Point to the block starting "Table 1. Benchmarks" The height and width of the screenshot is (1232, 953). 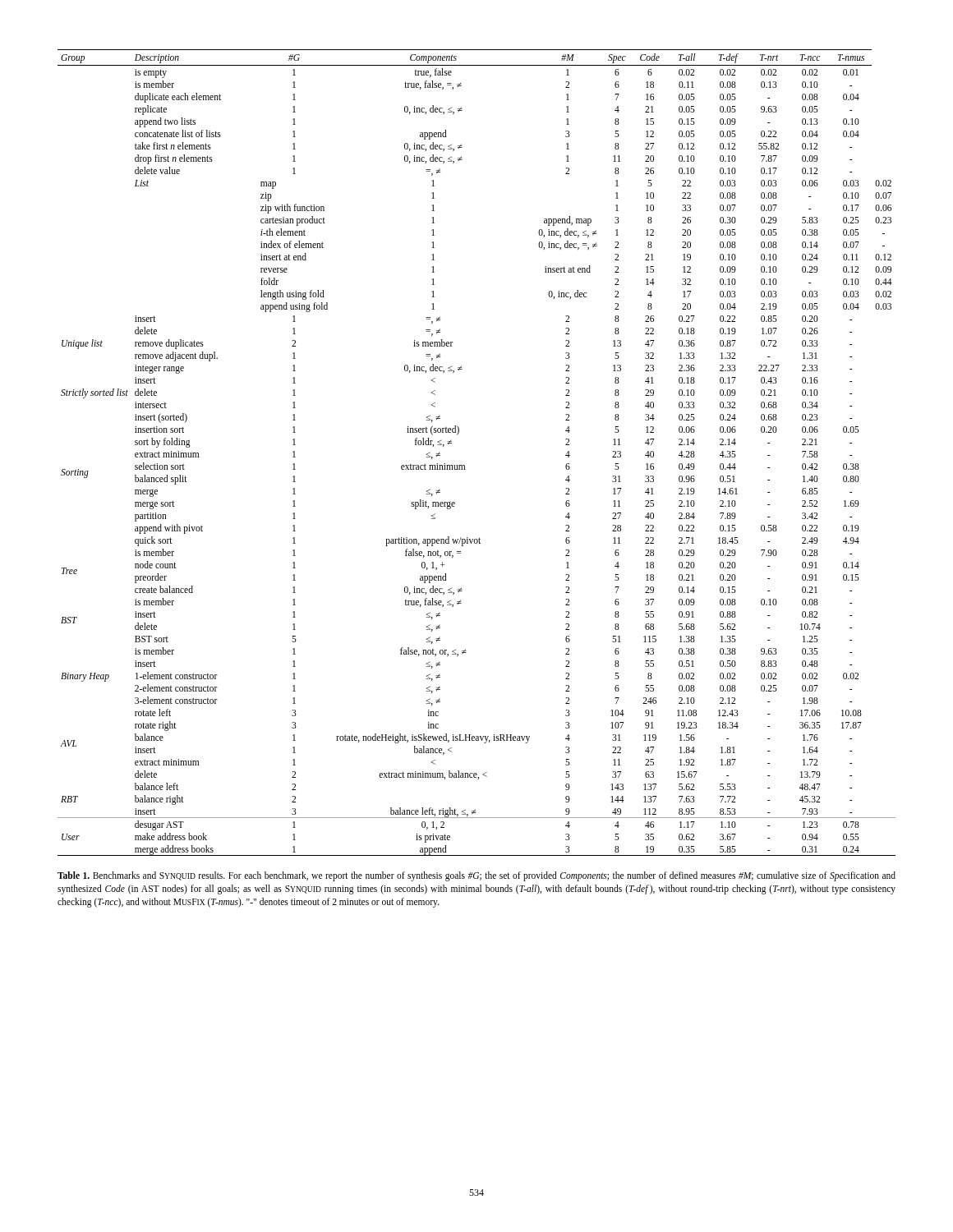point(476,889)
